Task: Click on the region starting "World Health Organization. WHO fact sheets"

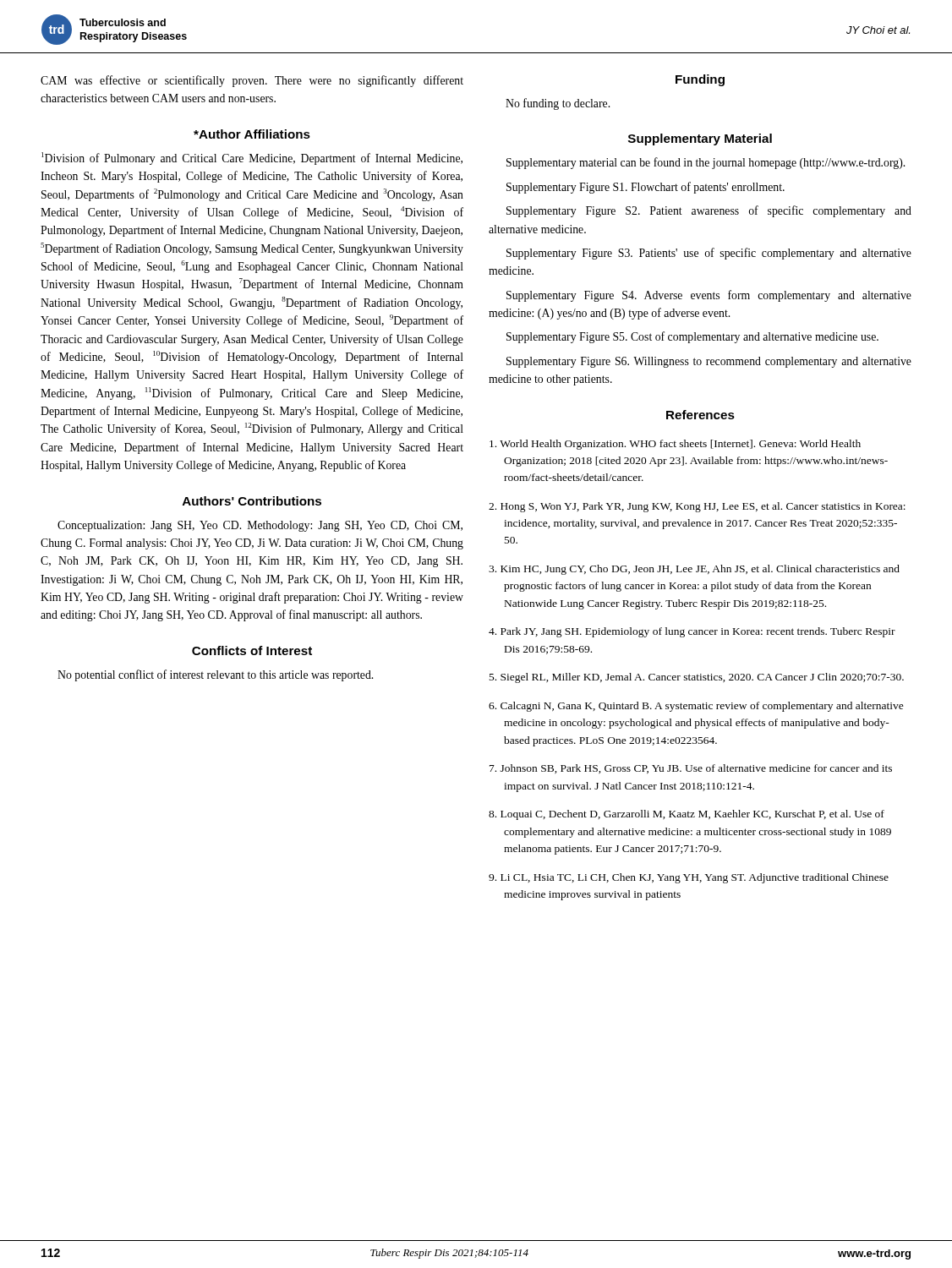Action: [x=700, y=461]
